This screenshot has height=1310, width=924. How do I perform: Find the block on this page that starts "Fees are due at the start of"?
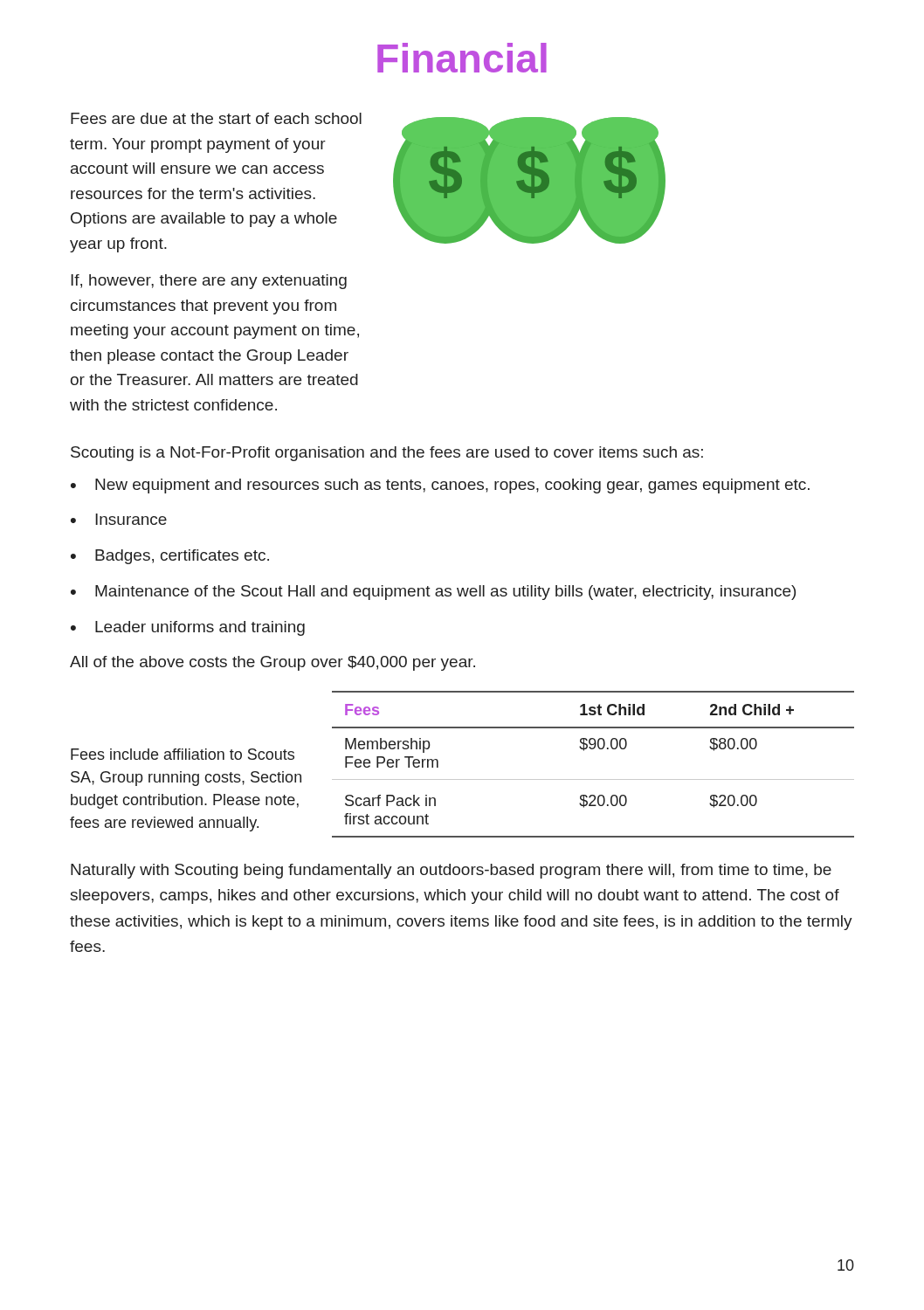pyautogui.click(x=216, y=181)
